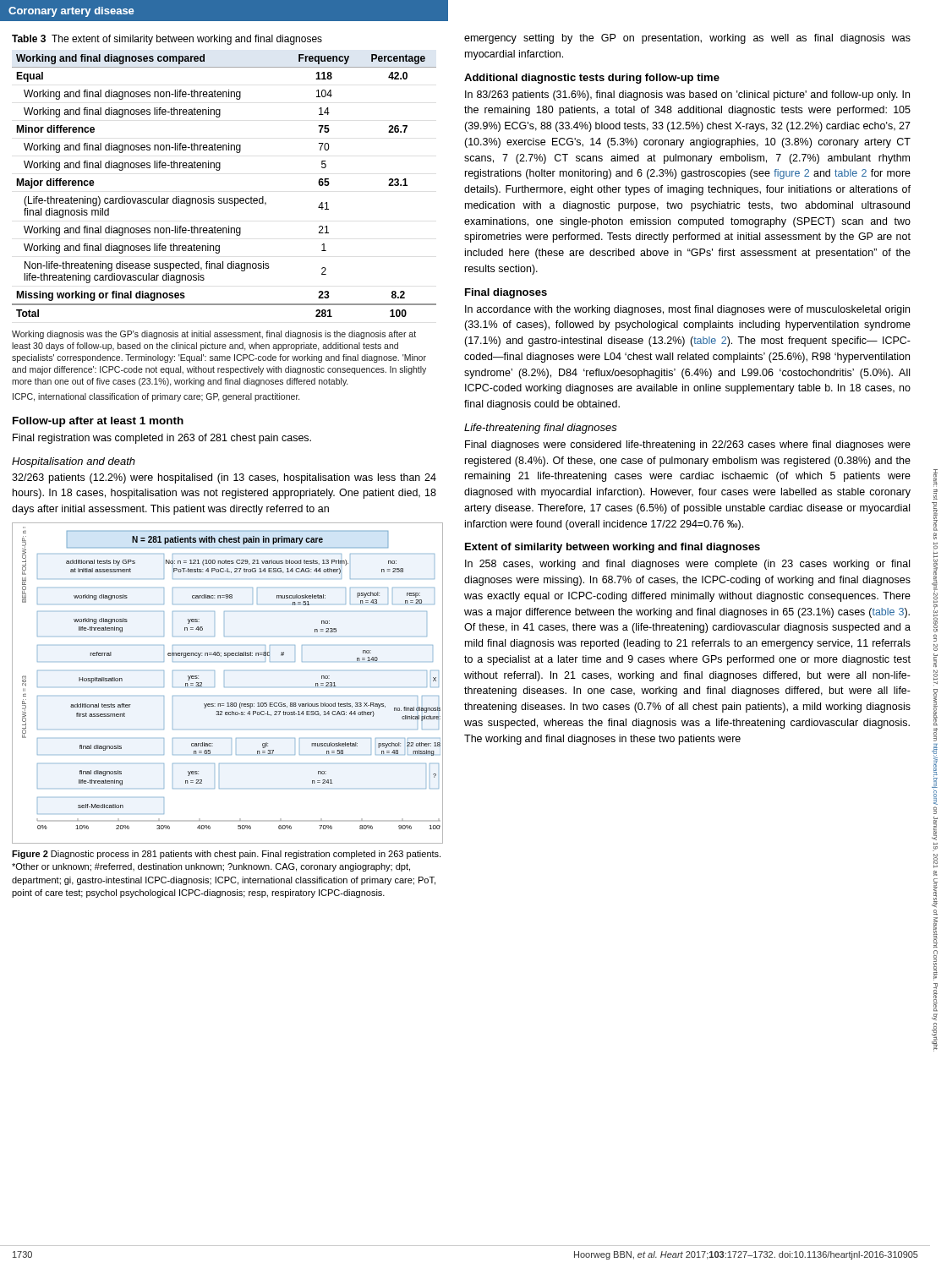The image size is (952, 1268).
Task: Find a table
Action: (224, 186)
